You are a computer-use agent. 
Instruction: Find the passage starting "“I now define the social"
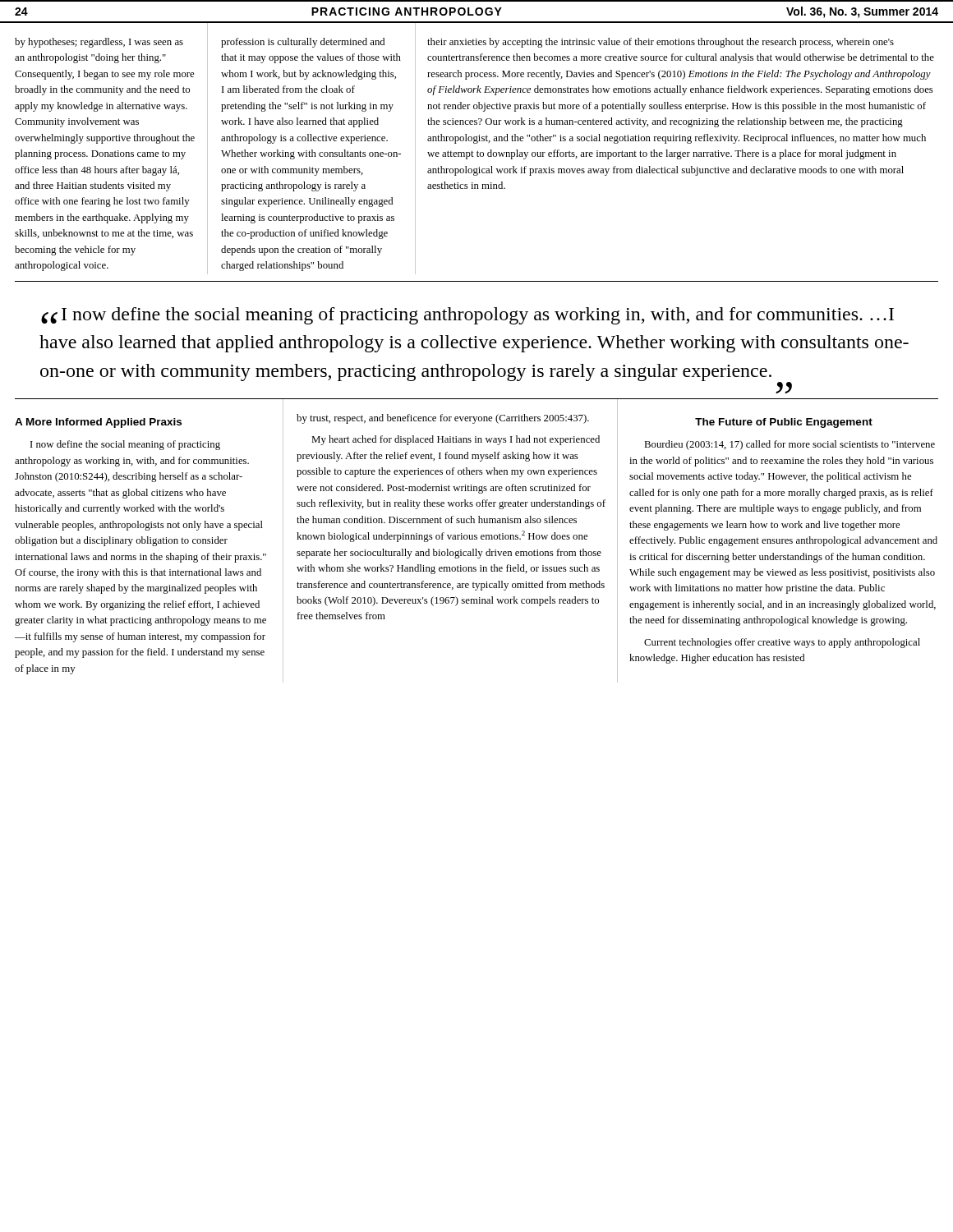click(x=474, y=344)
